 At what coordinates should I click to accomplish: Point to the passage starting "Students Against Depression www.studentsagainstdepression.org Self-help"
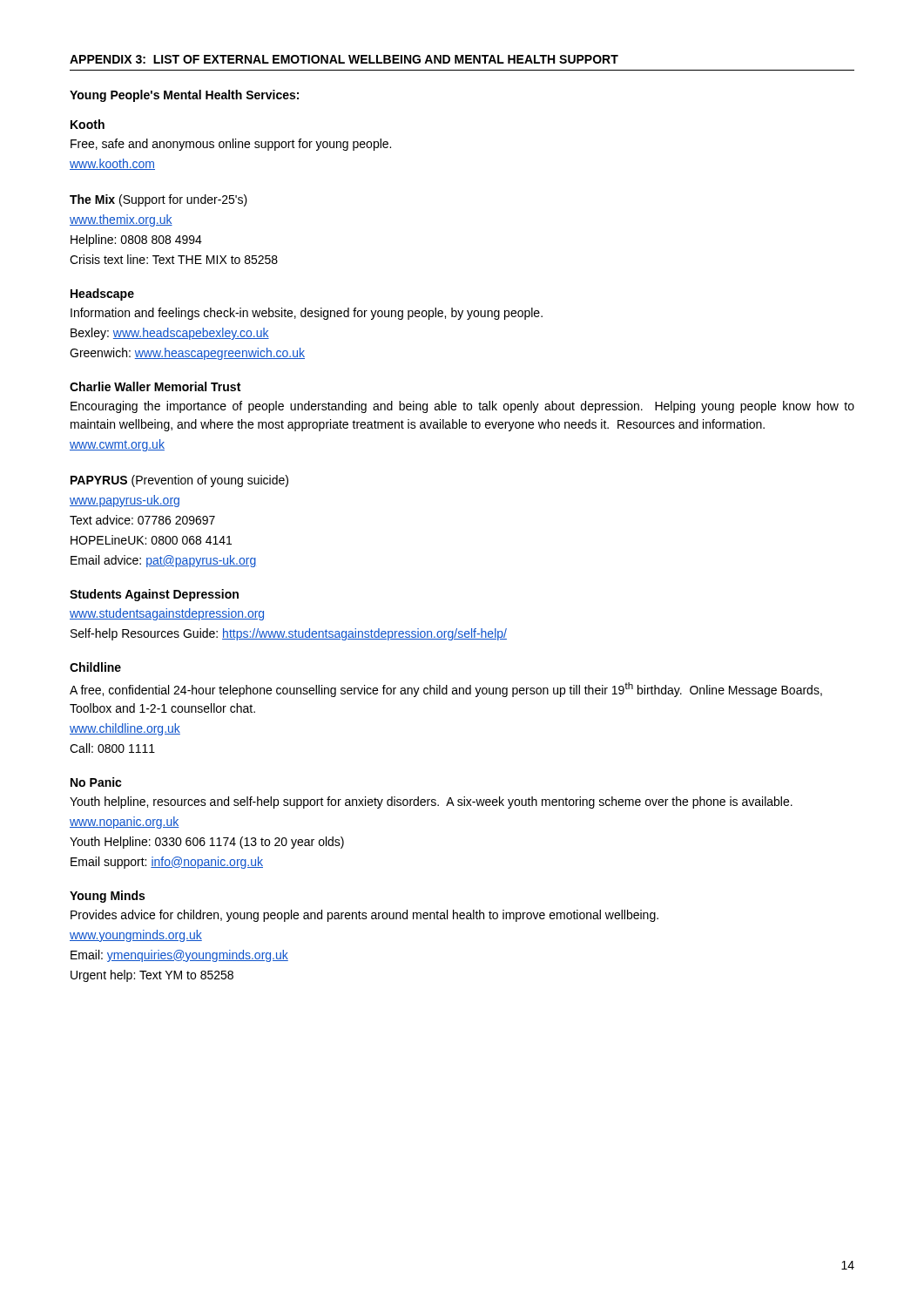(154, 595)
